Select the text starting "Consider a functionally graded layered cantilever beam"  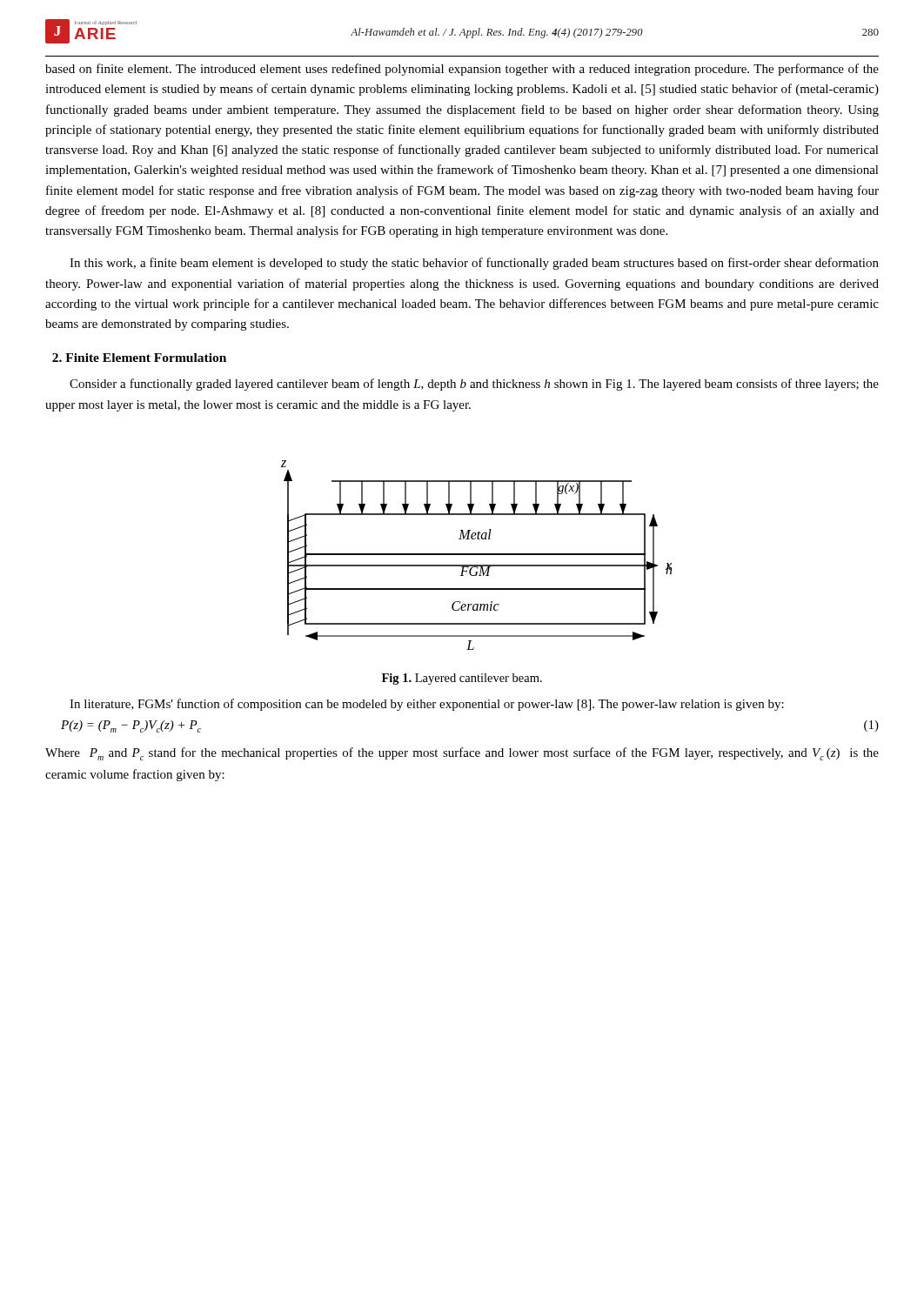pos(462,394)
